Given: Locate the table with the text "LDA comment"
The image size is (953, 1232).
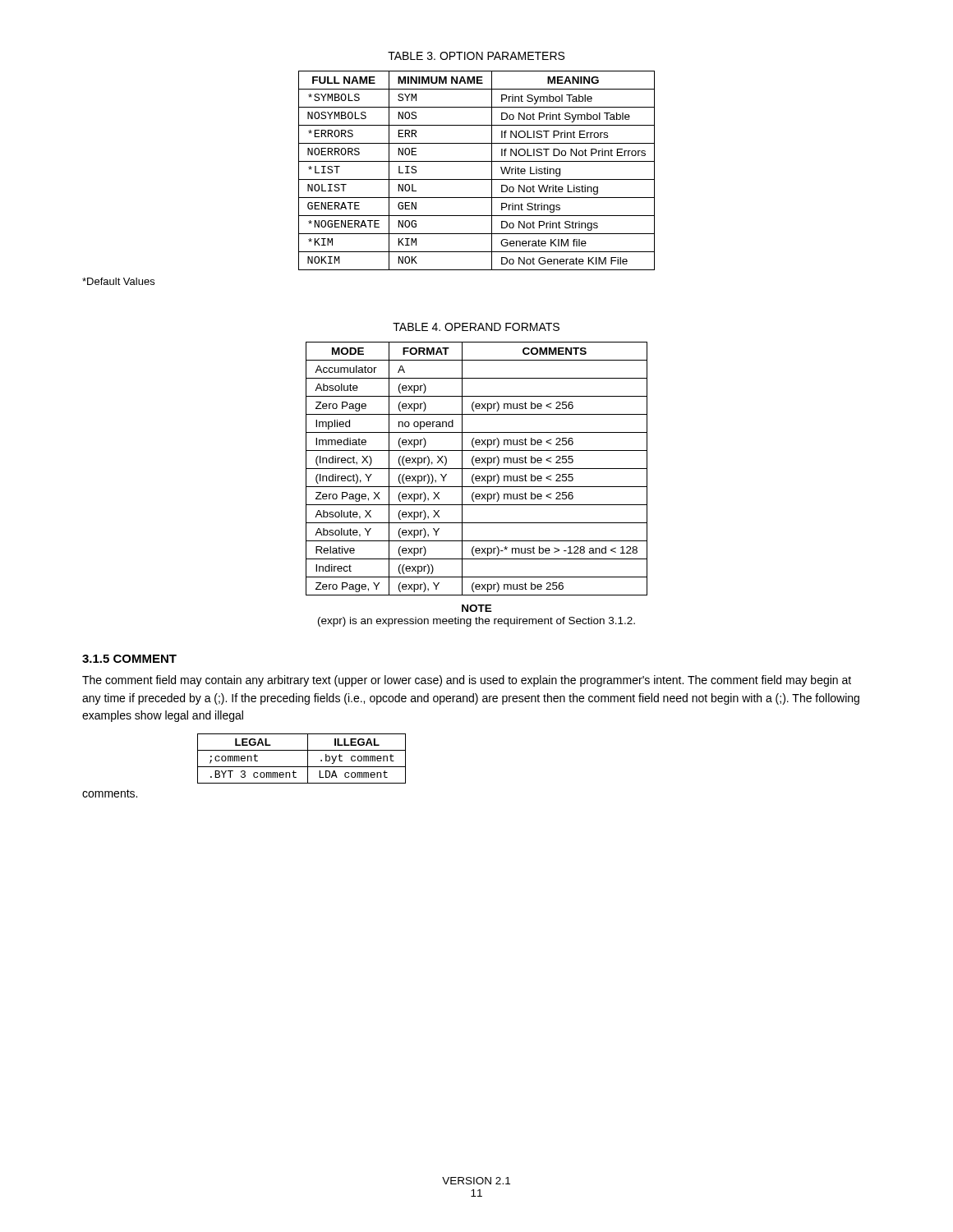Looking at the screenshot, I should [x=476, y=759].
